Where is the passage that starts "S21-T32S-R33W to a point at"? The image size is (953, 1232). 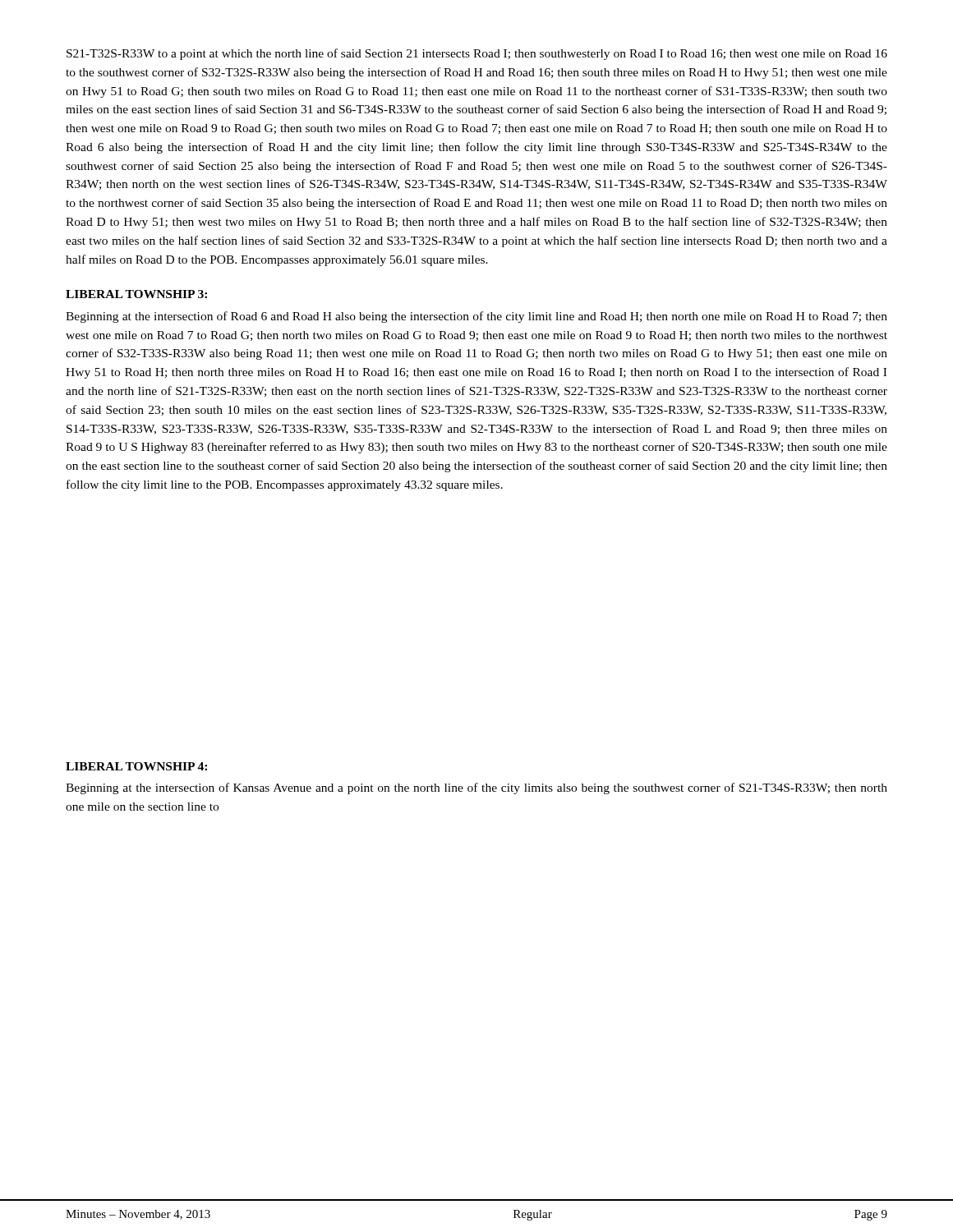476,156
